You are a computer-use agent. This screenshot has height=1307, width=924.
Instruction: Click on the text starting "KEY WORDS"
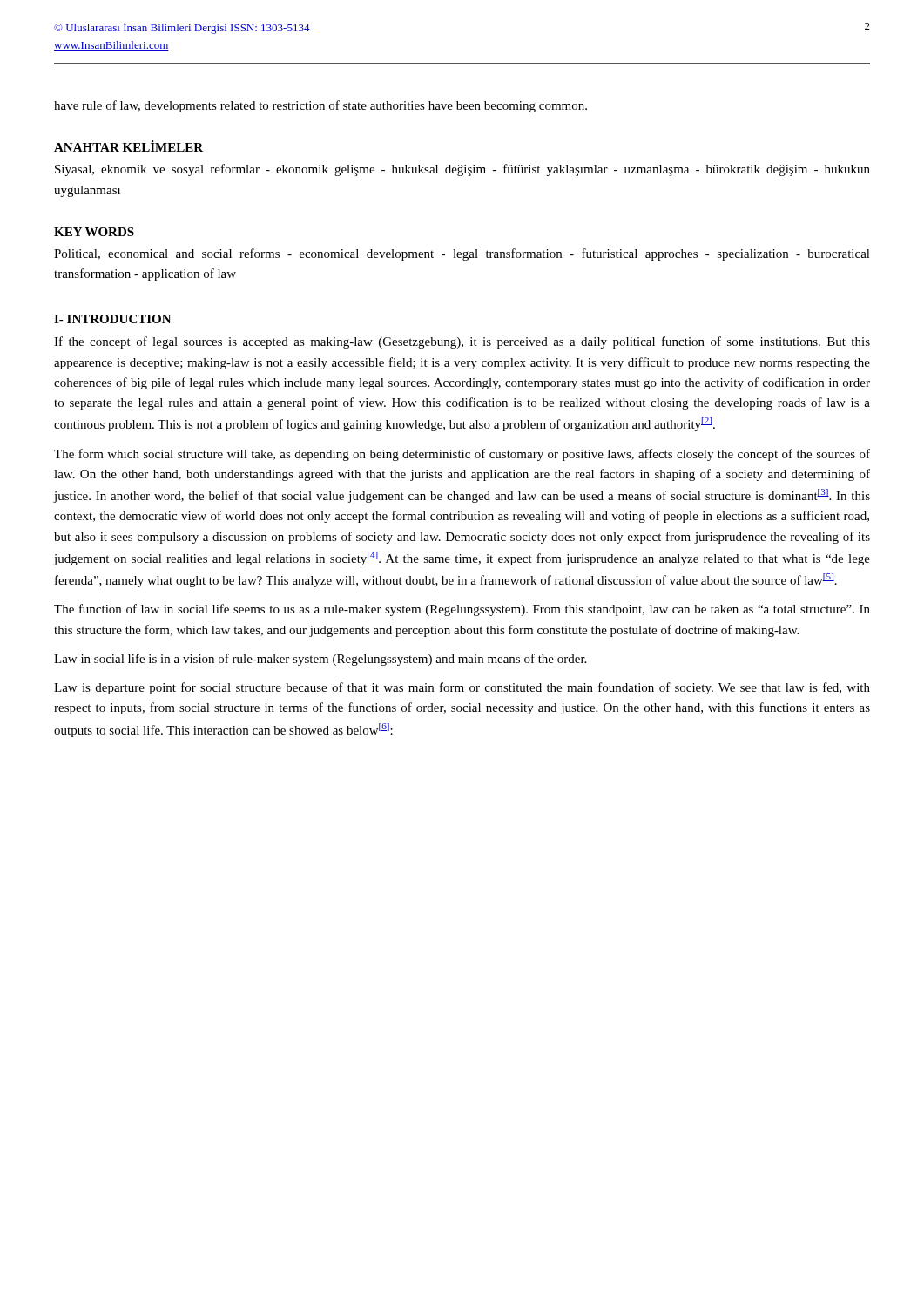94,232
